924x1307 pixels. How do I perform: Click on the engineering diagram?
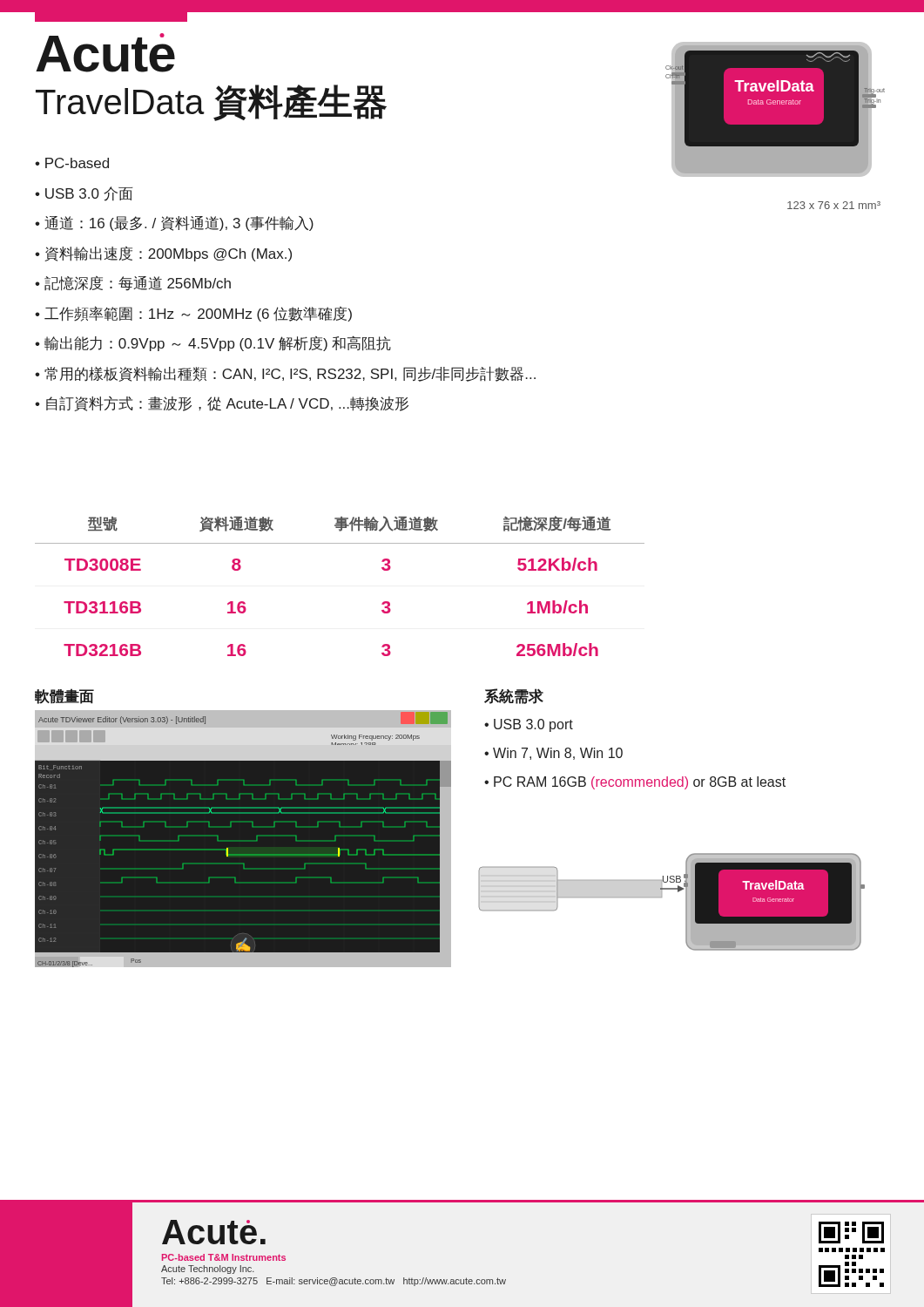(x=675, y=889)
